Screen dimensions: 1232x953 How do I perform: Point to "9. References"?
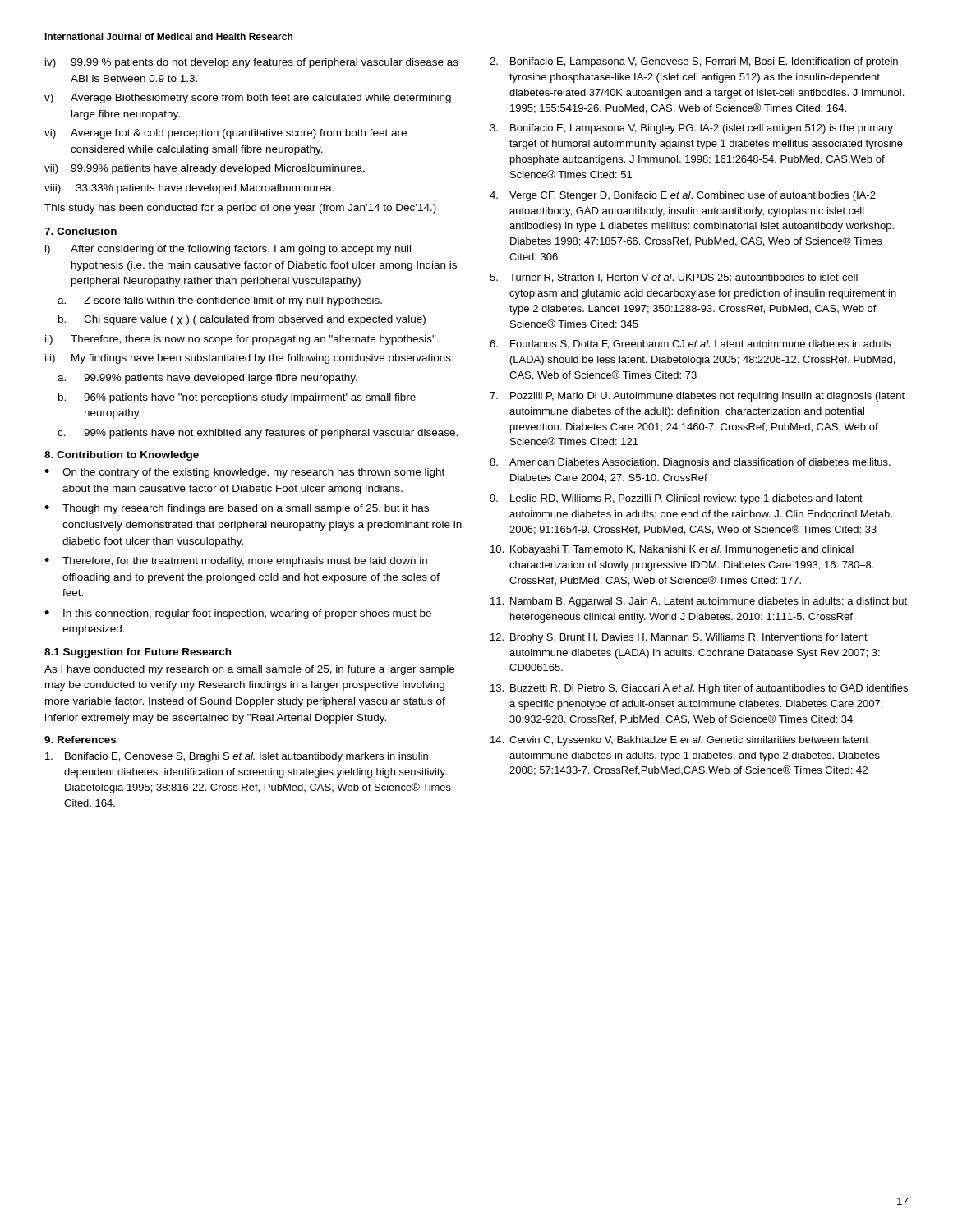coord(80,740)
